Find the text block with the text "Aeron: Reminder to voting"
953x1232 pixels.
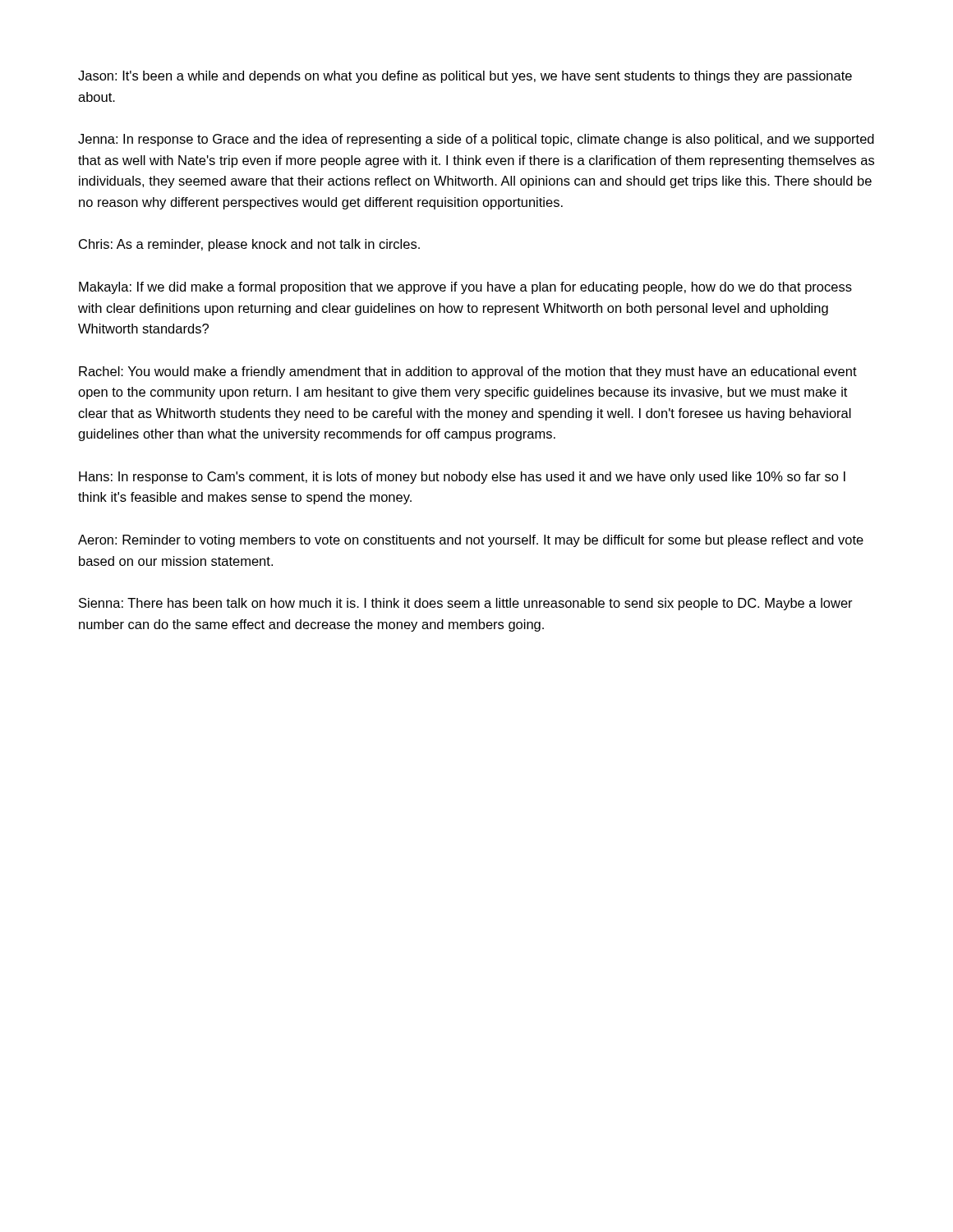click(471, 550)
